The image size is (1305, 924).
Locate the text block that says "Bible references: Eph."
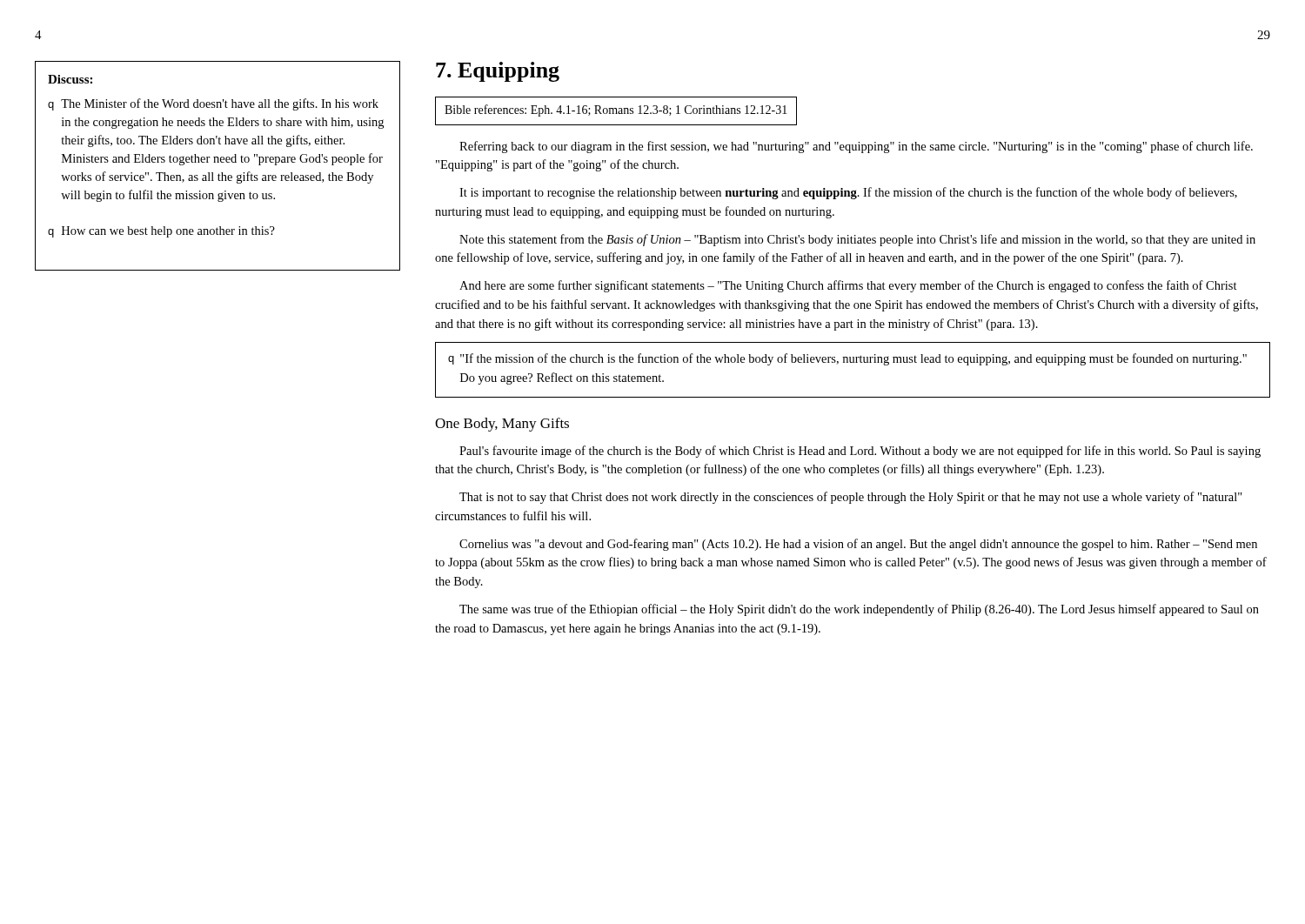click(x=616, y=110)
